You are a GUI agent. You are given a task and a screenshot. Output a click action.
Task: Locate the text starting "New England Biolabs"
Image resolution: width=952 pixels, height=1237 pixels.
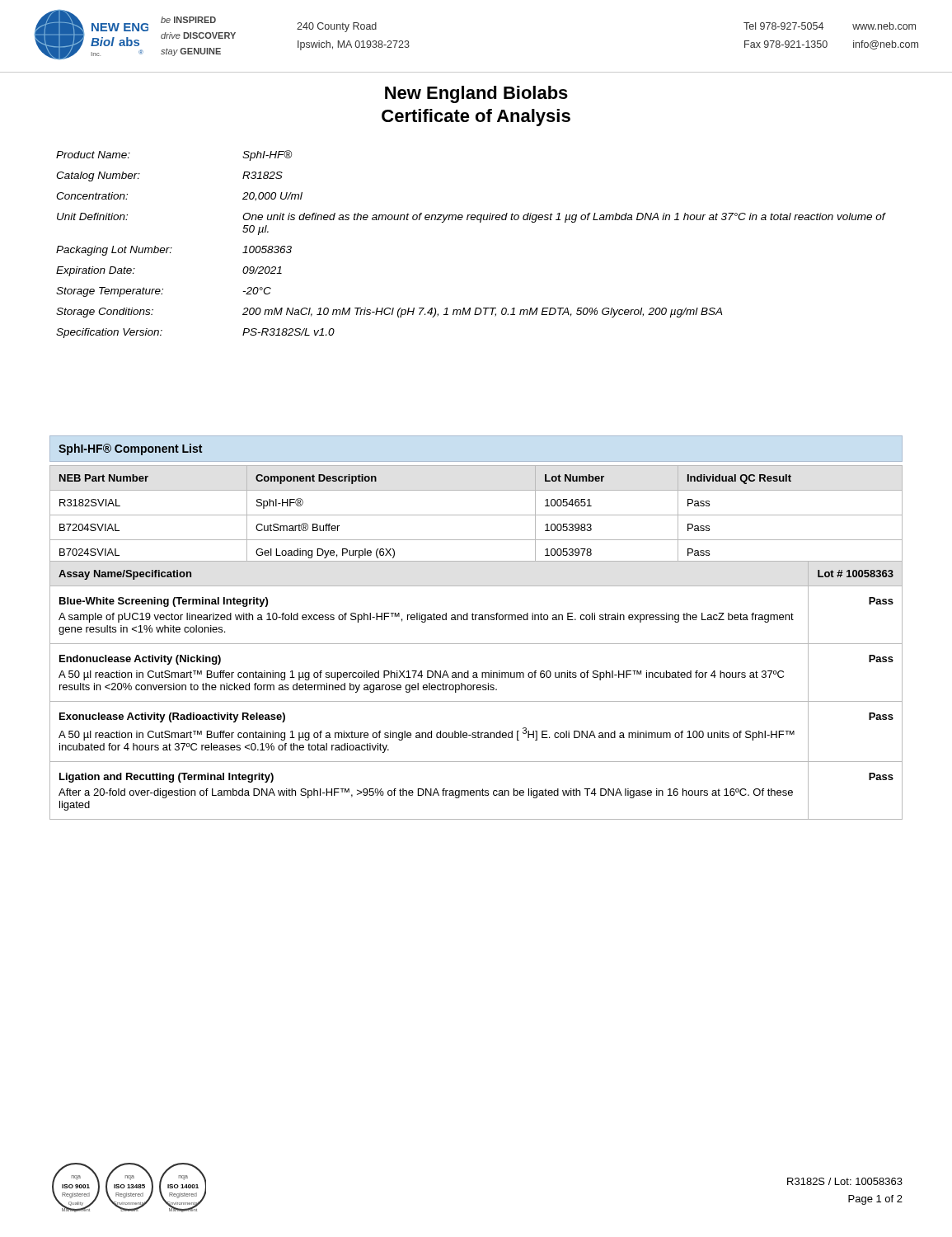pos(476,105)
